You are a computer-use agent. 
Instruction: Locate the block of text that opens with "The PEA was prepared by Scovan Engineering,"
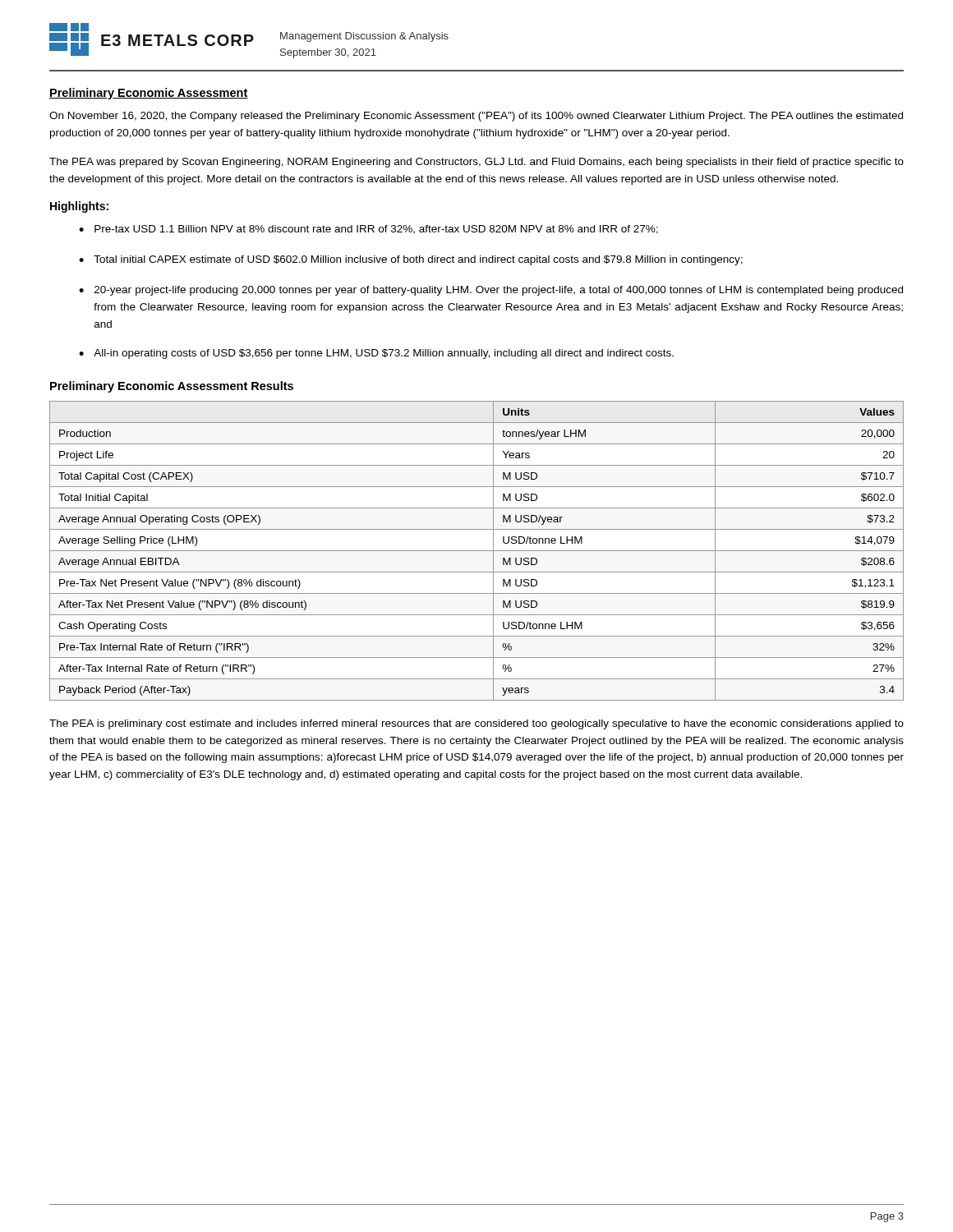point(476,170)
